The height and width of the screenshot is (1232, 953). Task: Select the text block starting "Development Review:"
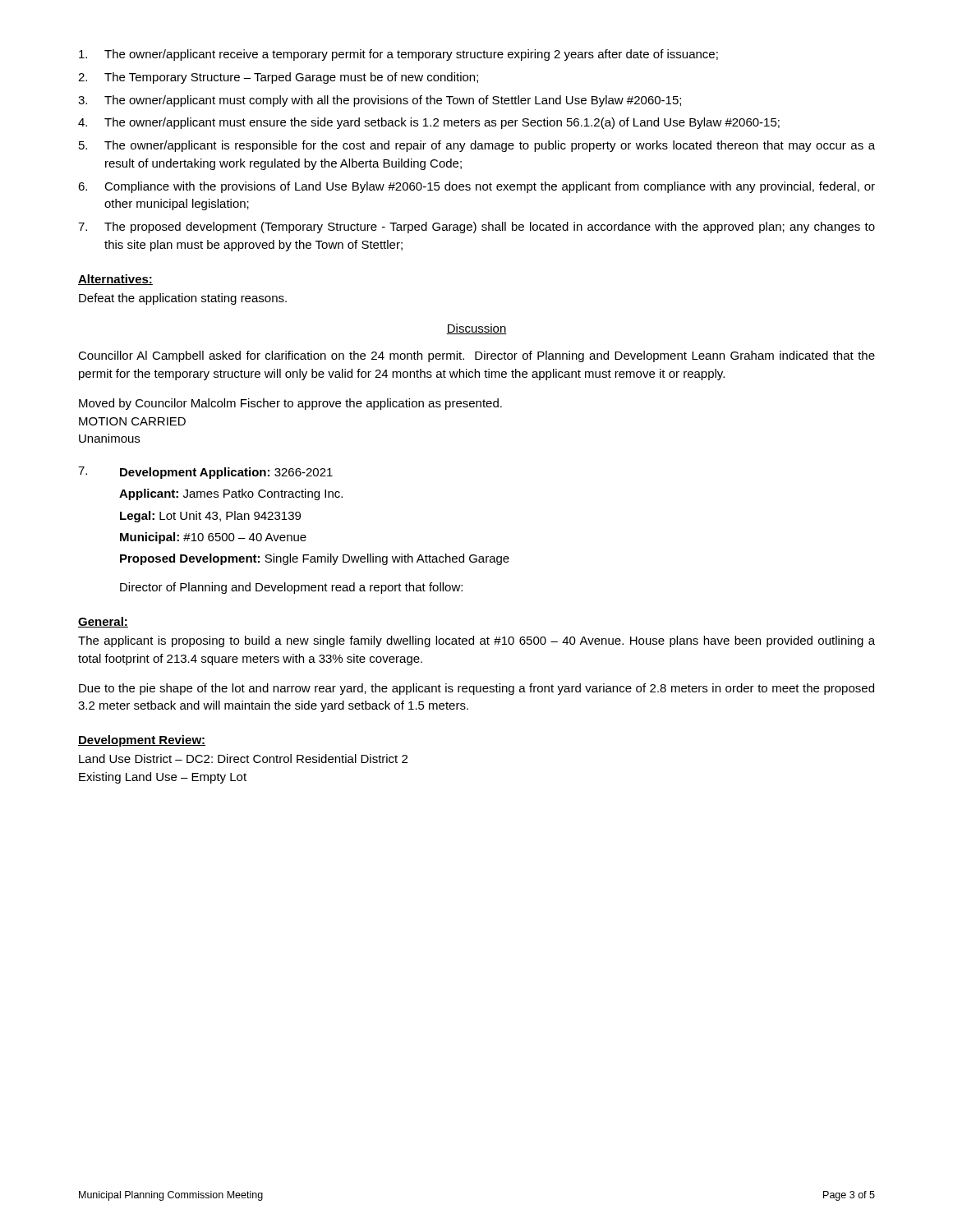click(x=142, y=740)
